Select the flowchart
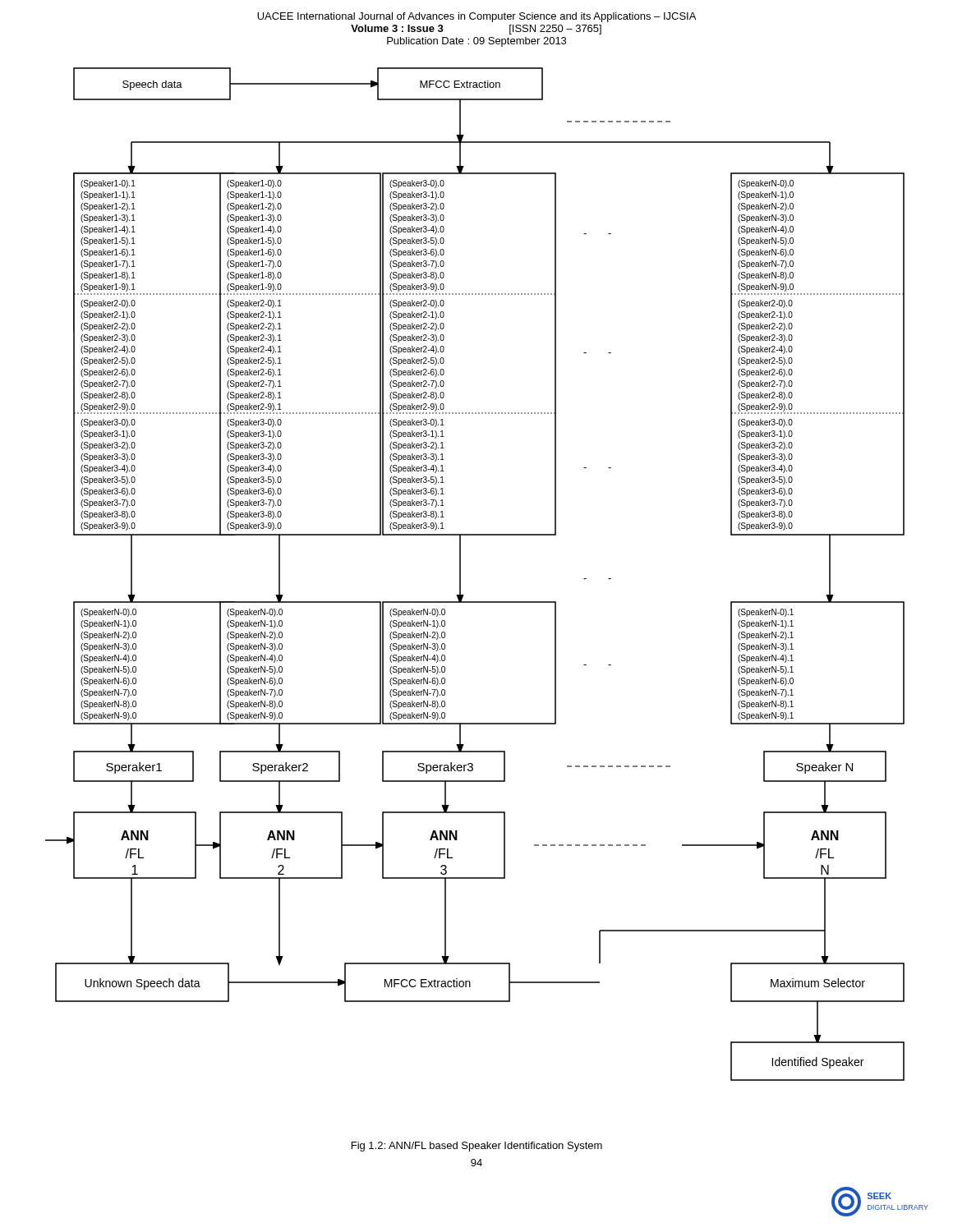 pos(476,598)
